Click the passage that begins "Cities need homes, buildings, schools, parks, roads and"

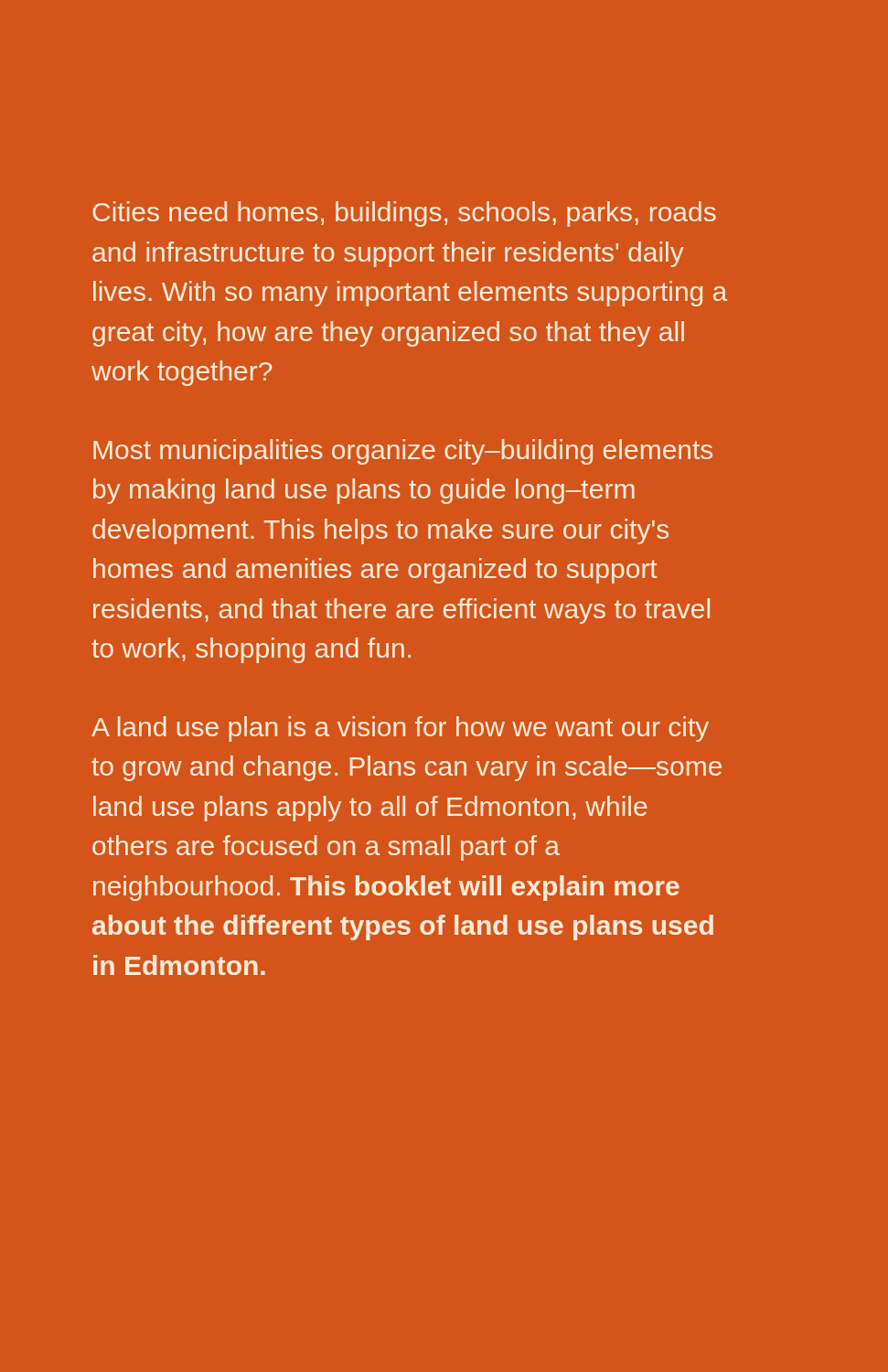pyautogui.click(x=409, y=291)
